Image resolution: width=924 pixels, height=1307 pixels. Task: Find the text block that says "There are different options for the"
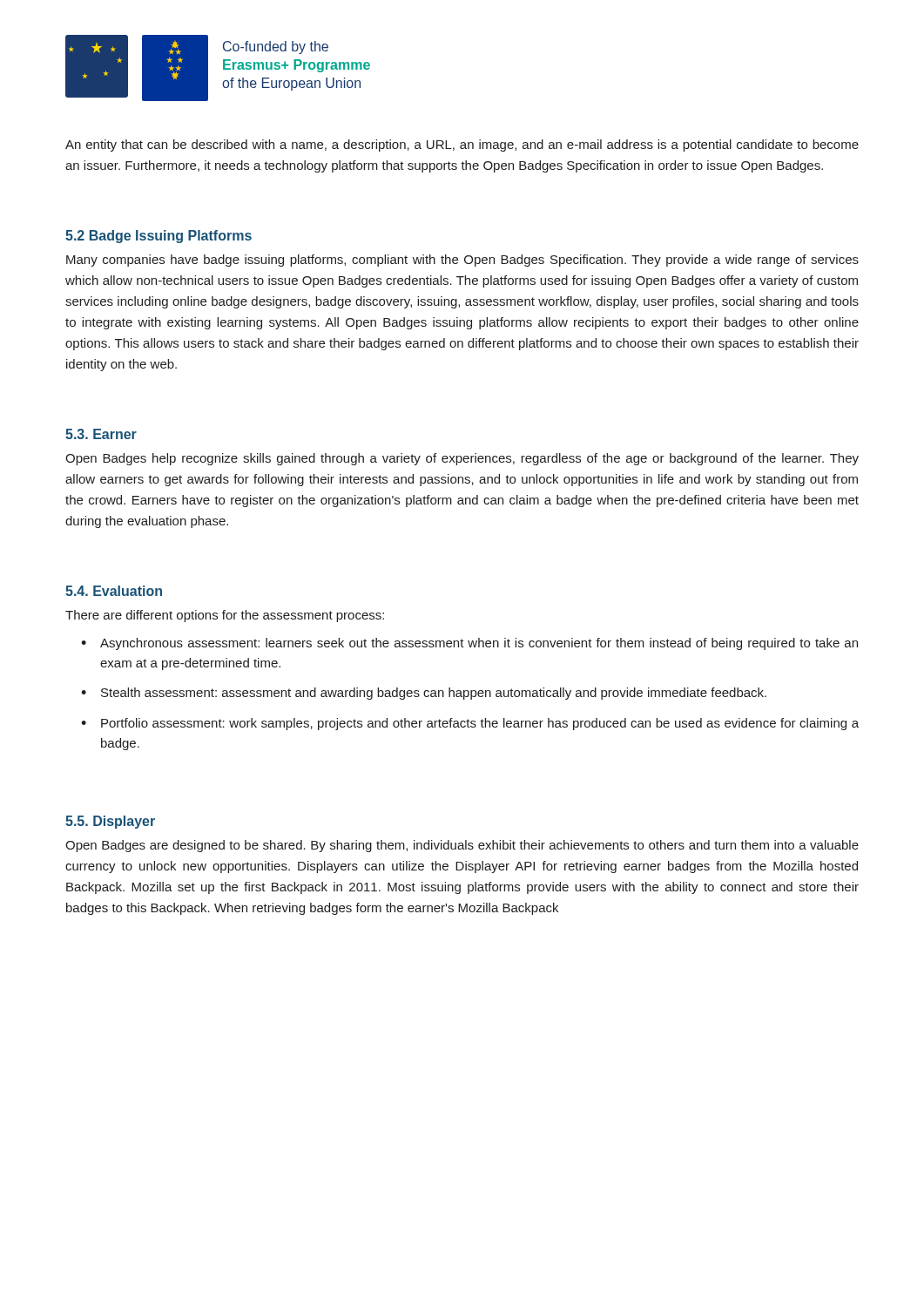225,615
